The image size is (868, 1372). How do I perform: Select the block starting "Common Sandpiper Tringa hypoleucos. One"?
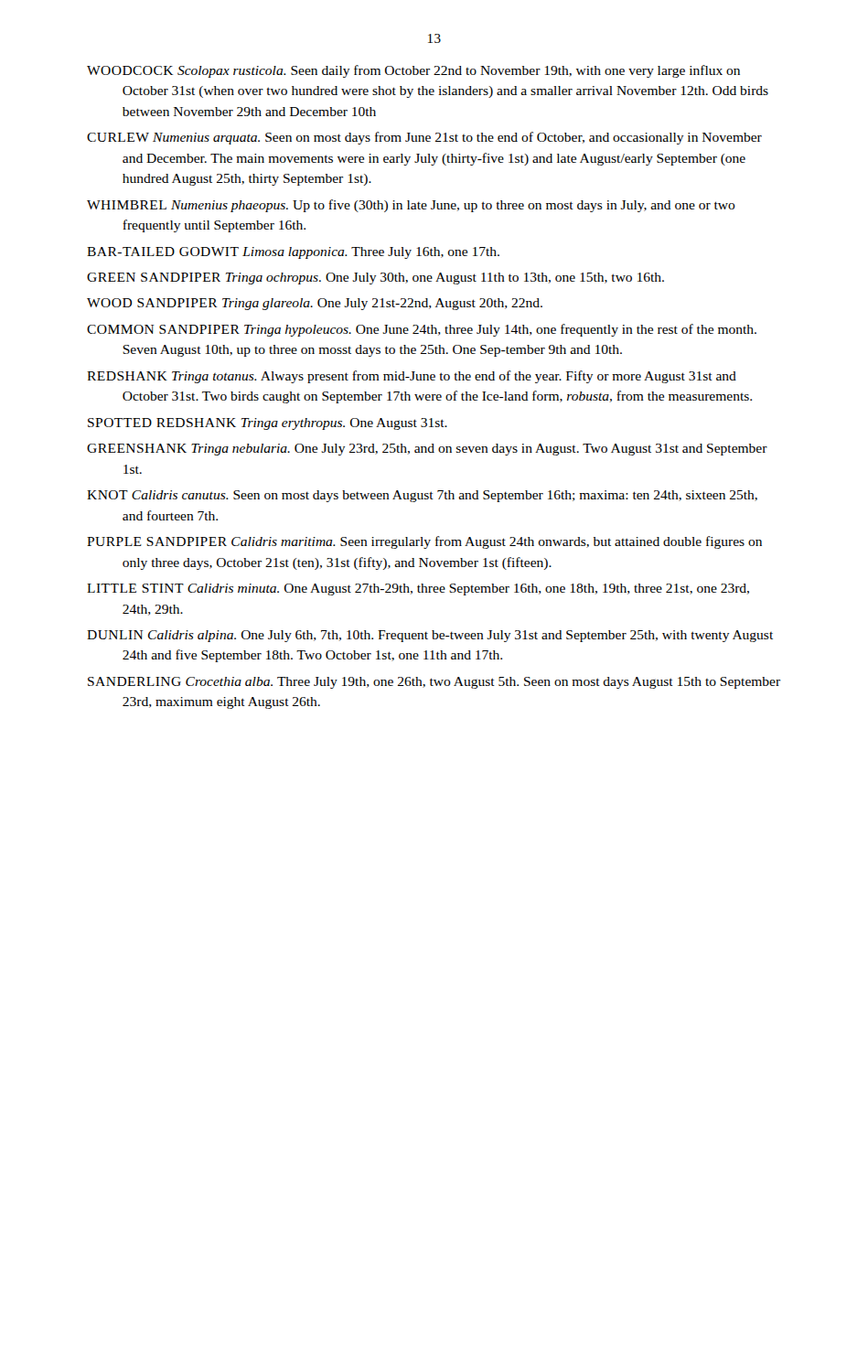click(x=422, y=339)
